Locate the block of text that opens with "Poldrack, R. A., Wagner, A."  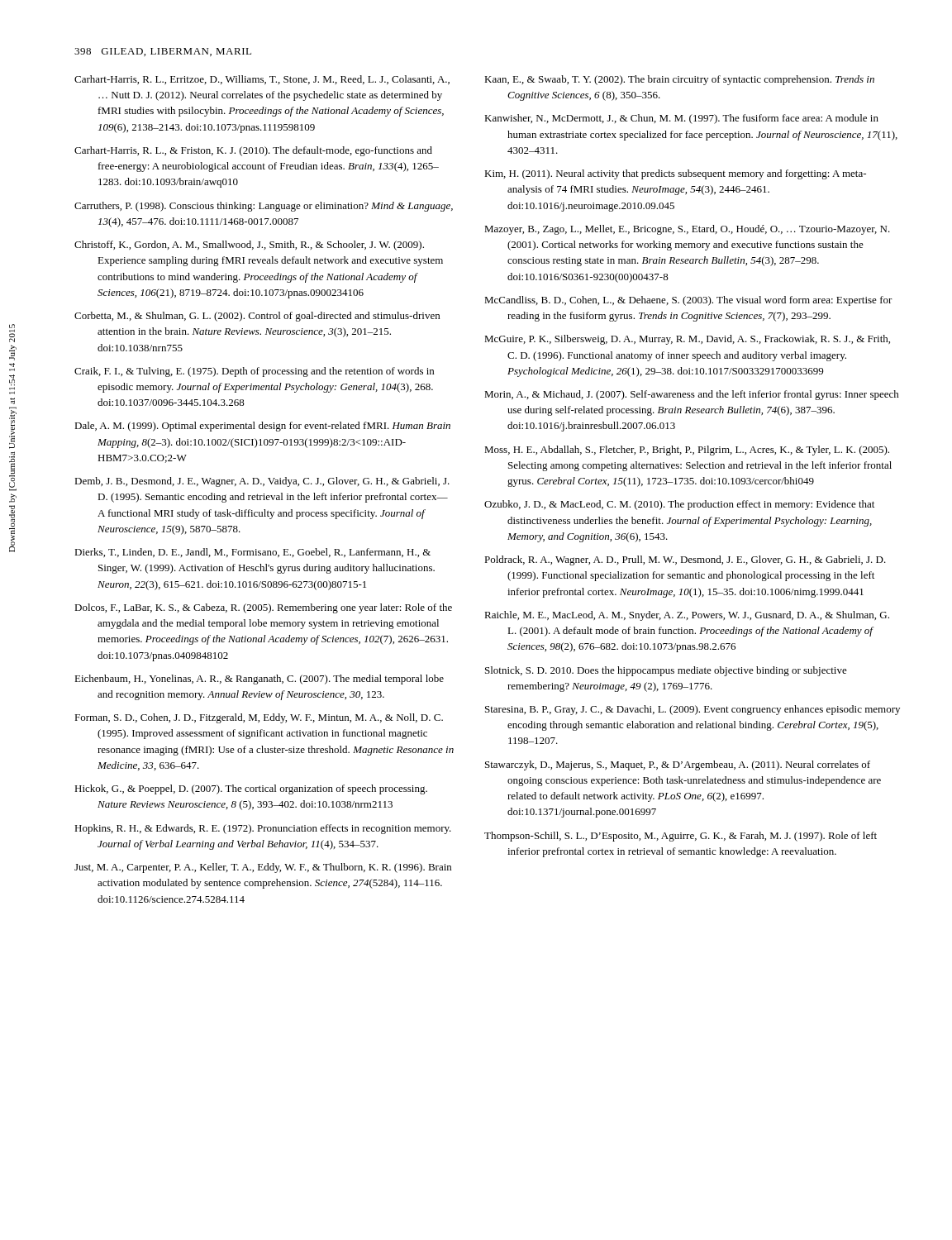tap(685, 575)
